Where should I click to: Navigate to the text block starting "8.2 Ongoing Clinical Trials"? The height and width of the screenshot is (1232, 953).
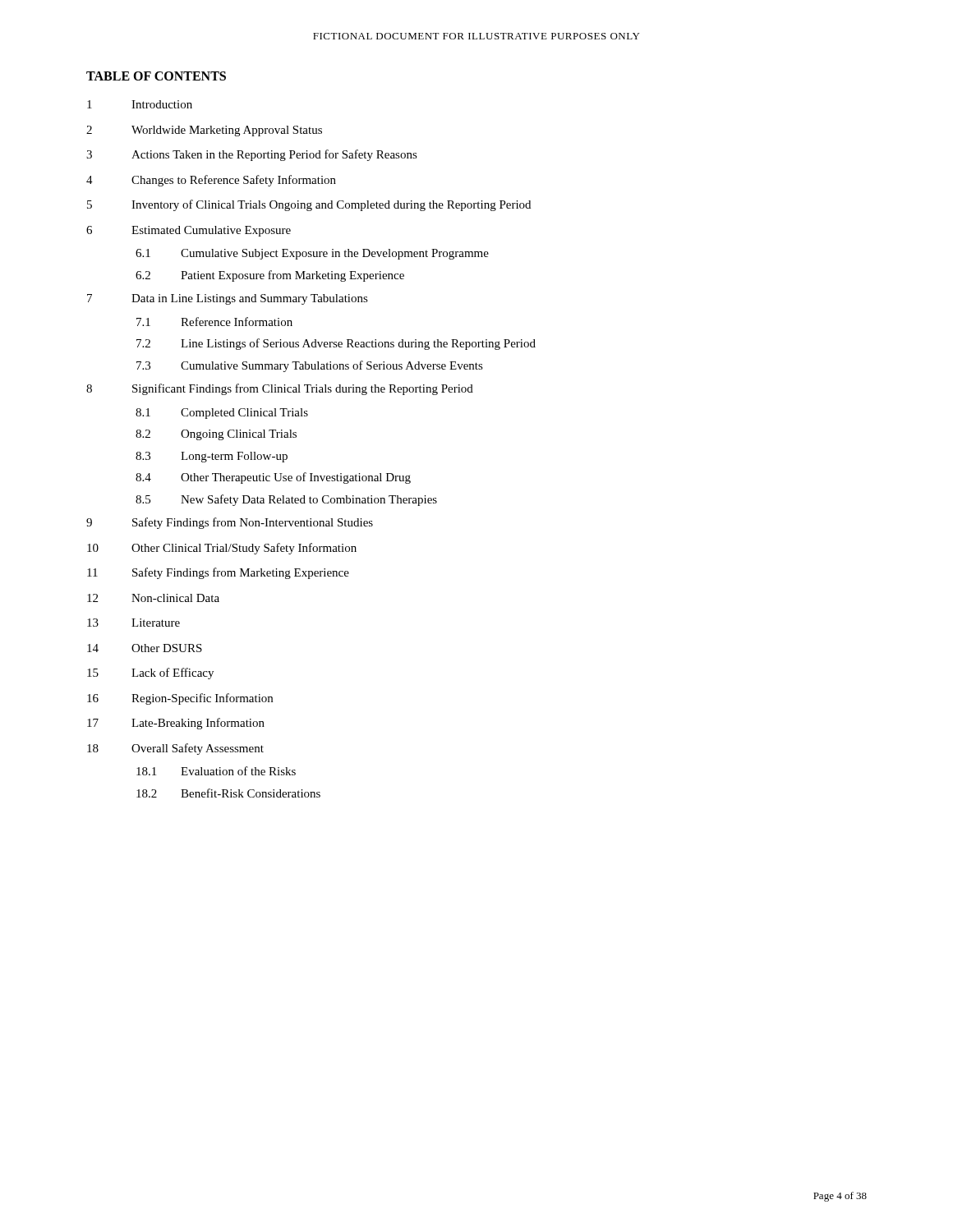[x=216, y=434]
